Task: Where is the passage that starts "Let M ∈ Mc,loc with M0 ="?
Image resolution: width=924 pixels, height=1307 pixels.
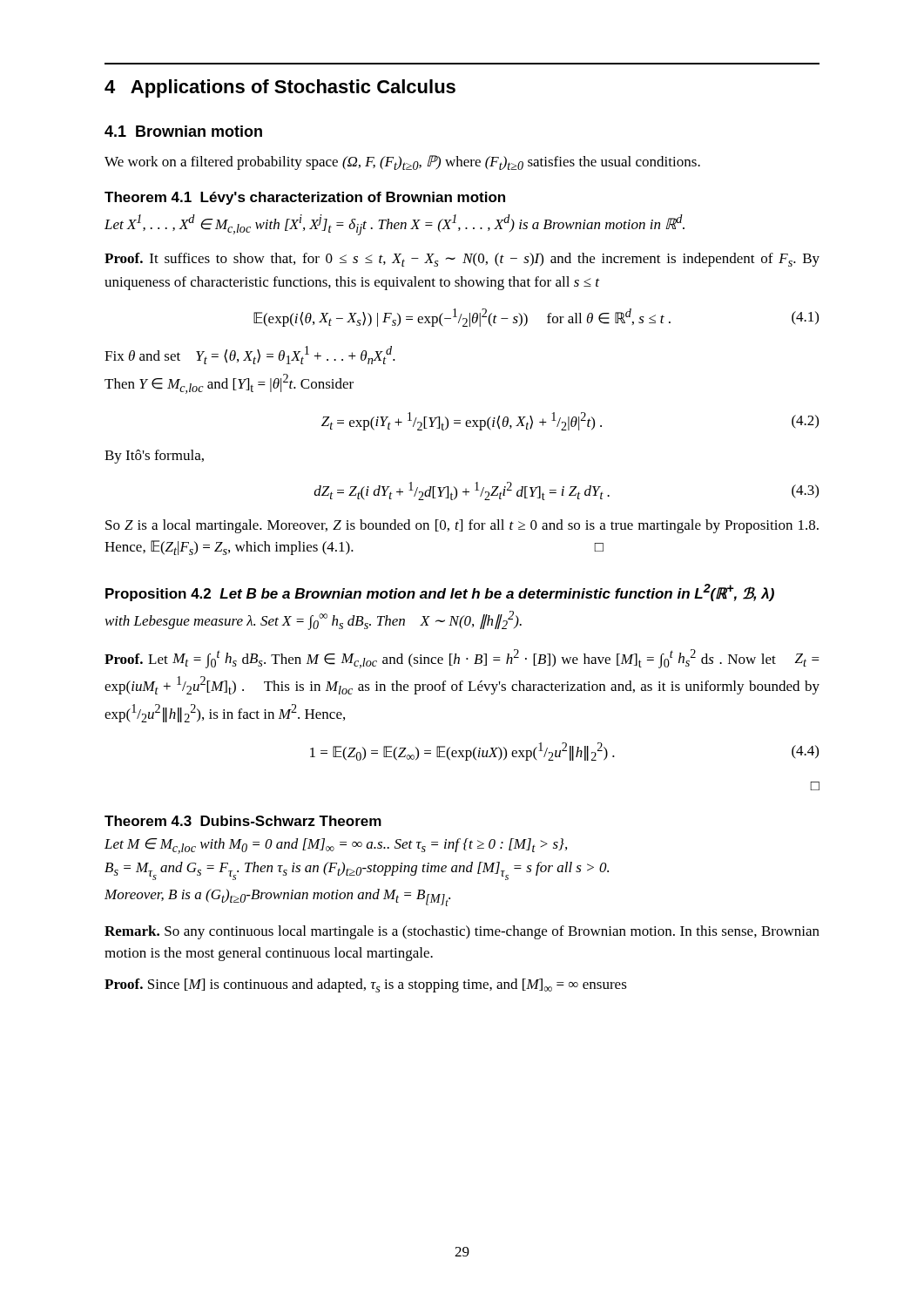Action: pyautogui.click(x=357, y=872)
